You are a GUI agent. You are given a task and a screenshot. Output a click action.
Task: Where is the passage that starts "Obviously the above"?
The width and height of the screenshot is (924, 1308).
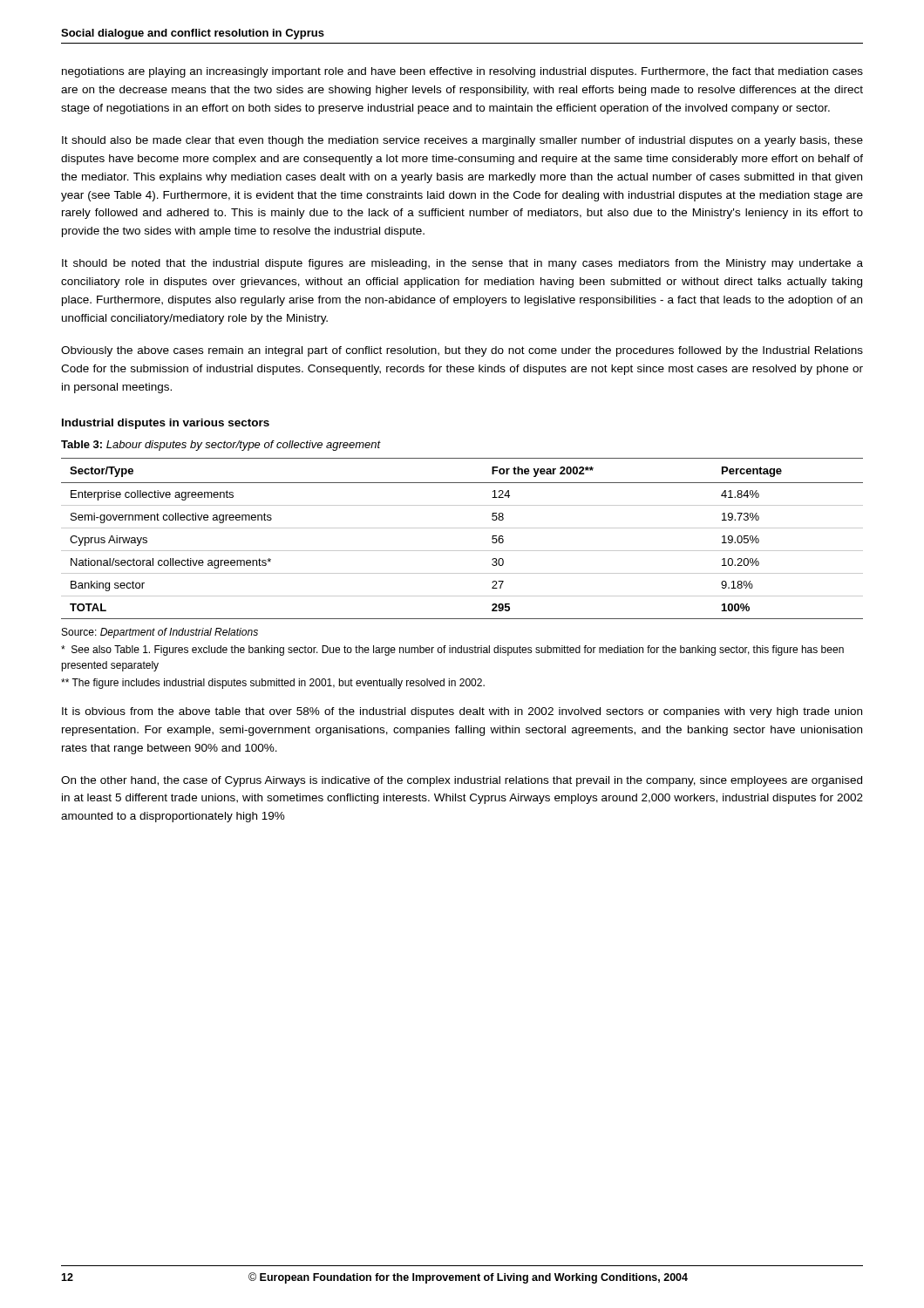coord(462,368)
